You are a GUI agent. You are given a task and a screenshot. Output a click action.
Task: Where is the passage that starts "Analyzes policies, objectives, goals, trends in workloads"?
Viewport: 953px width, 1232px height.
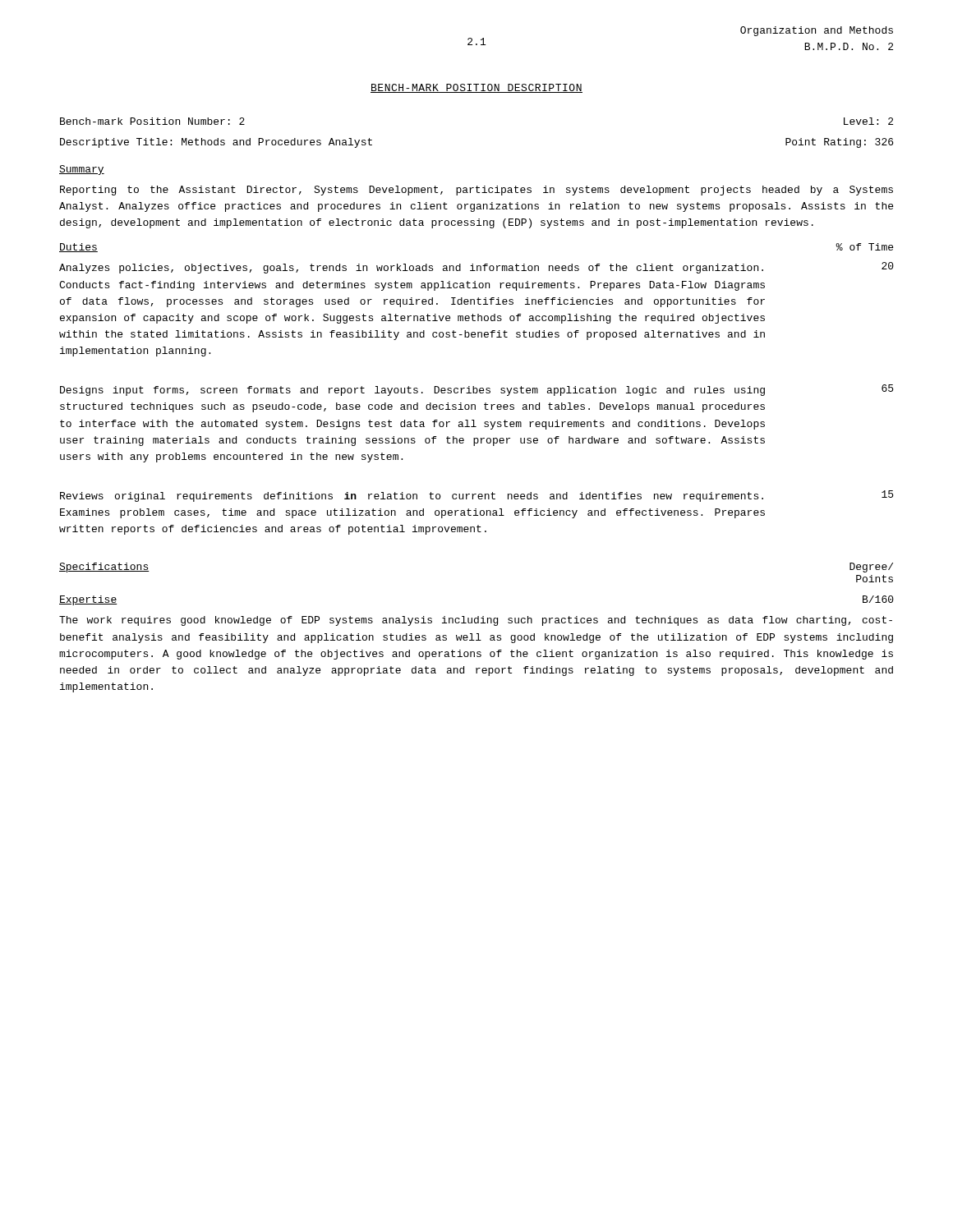(476, 310)
